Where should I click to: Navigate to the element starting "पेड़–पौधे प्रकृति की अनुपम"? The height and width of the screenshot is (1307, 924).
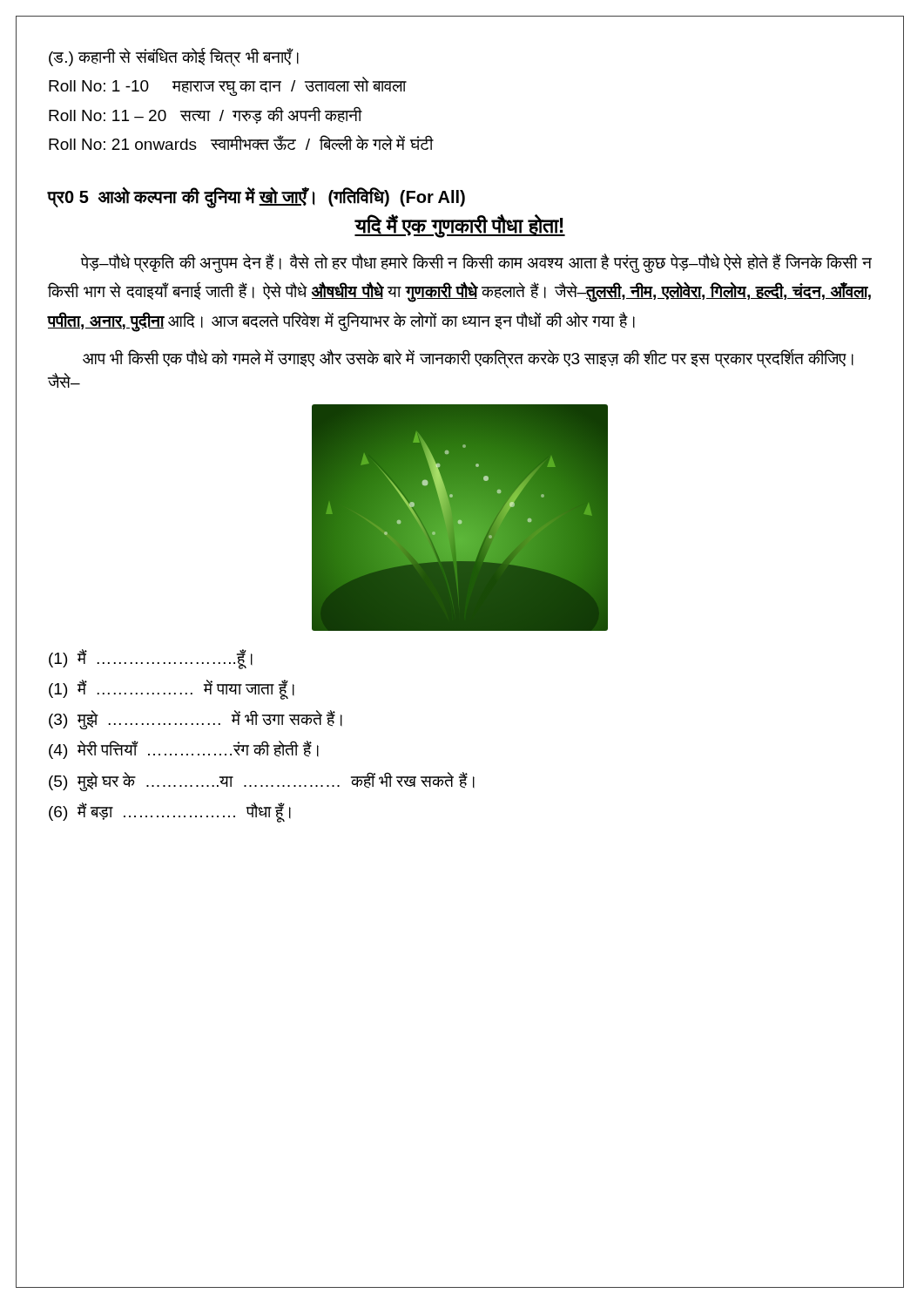point(460,292)
